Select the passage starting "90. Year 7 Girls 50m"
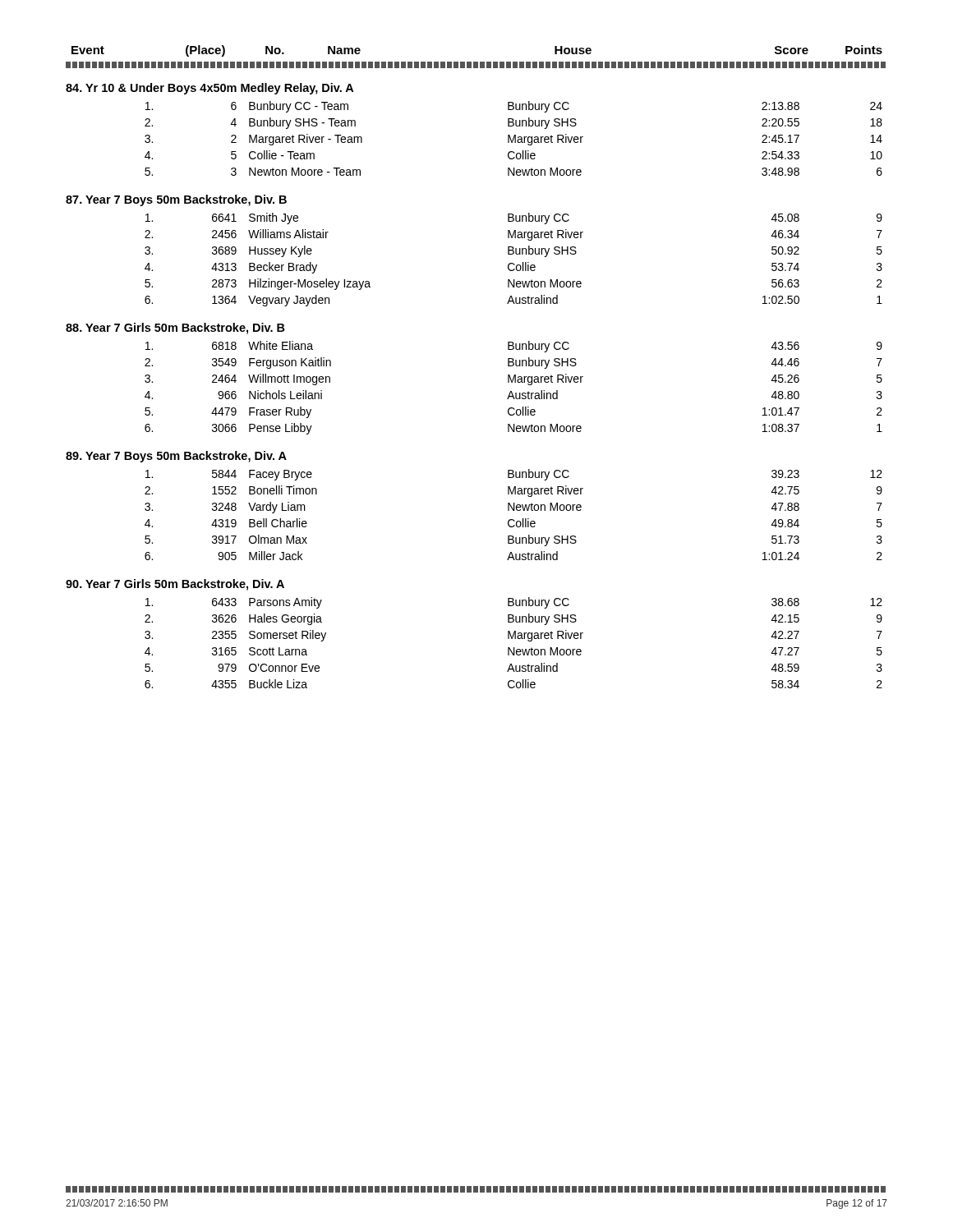The width and height of the screenshot is (953, 1232). coord(175,584)
